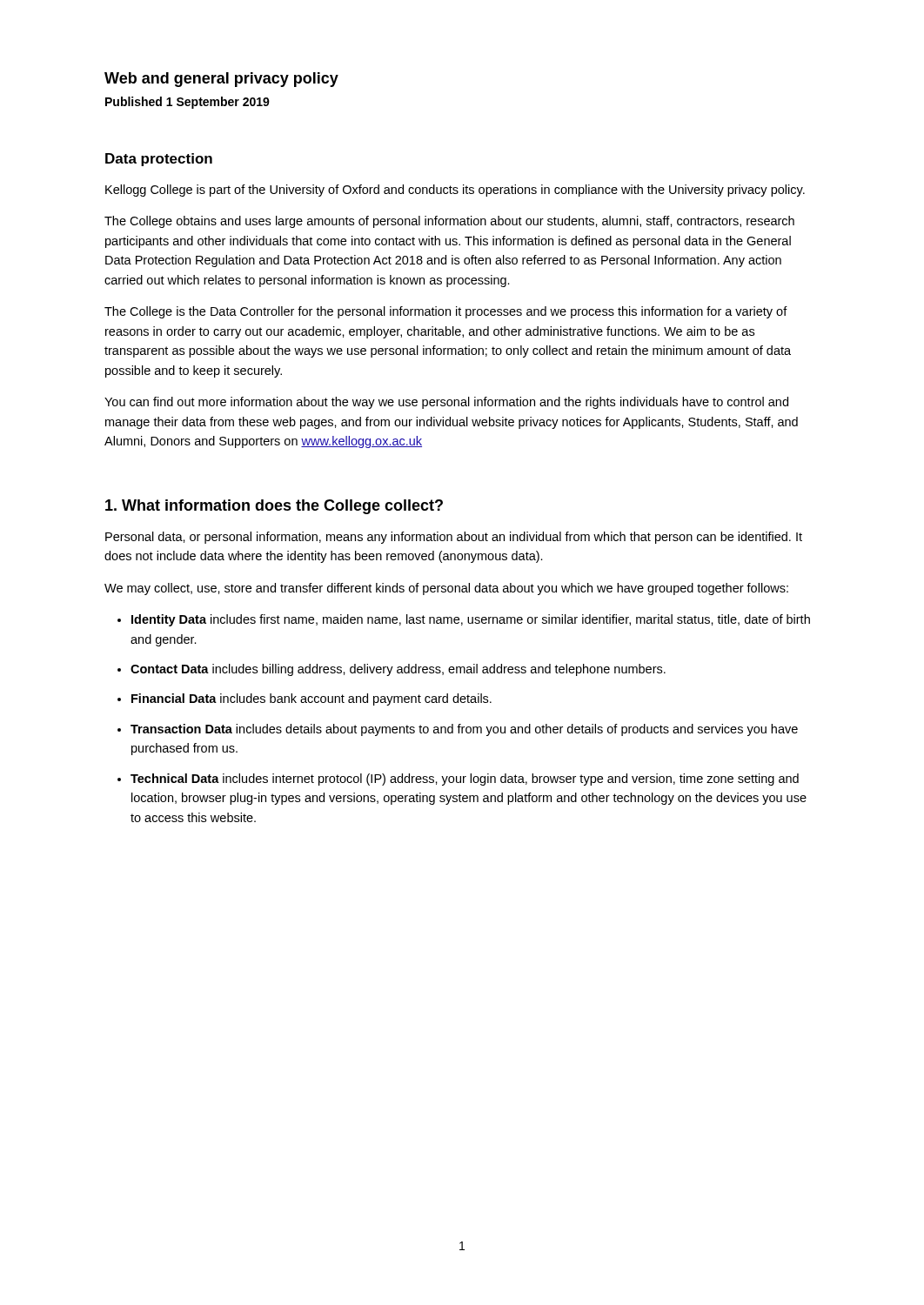Locate the list item that reads "Transaction Data includes details about payments to and"
This screenshot has width=924, height=1305.
(x=464, y=739)
